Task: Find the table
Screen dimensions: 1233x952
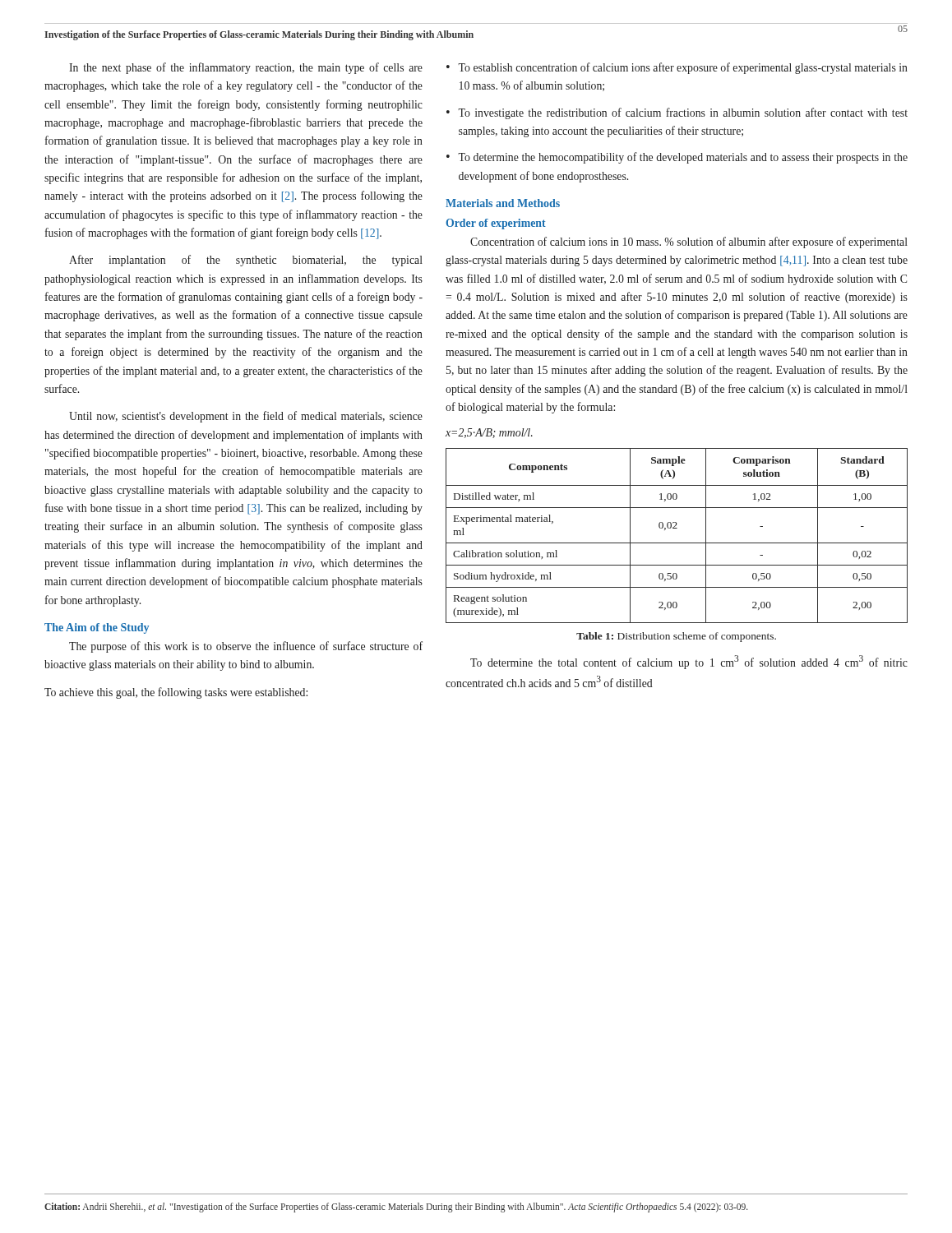Action: pos(677,535)
